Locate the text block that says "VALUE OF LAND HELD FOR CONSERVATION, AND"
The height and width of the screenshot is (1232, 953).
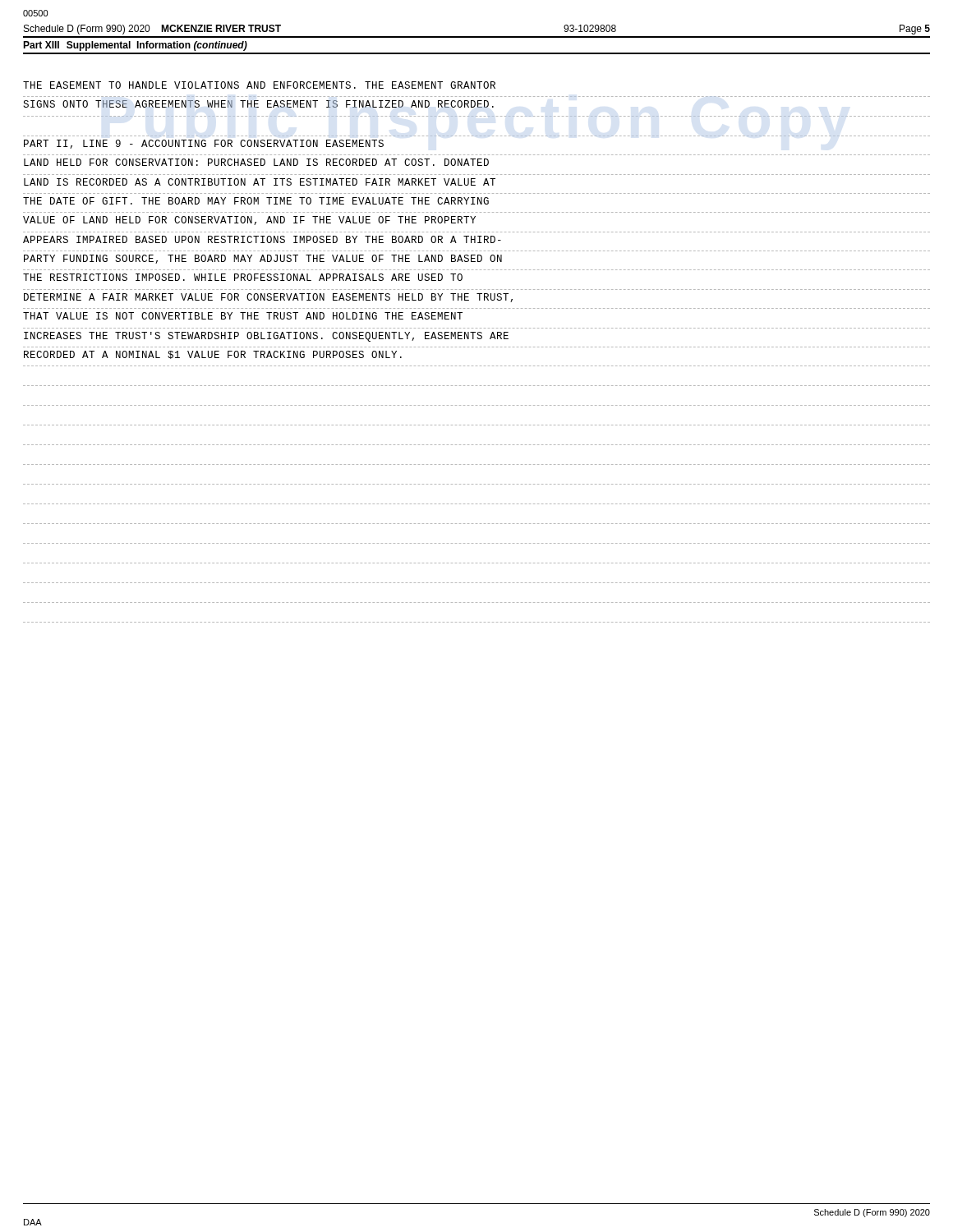(x=476, y=223)
